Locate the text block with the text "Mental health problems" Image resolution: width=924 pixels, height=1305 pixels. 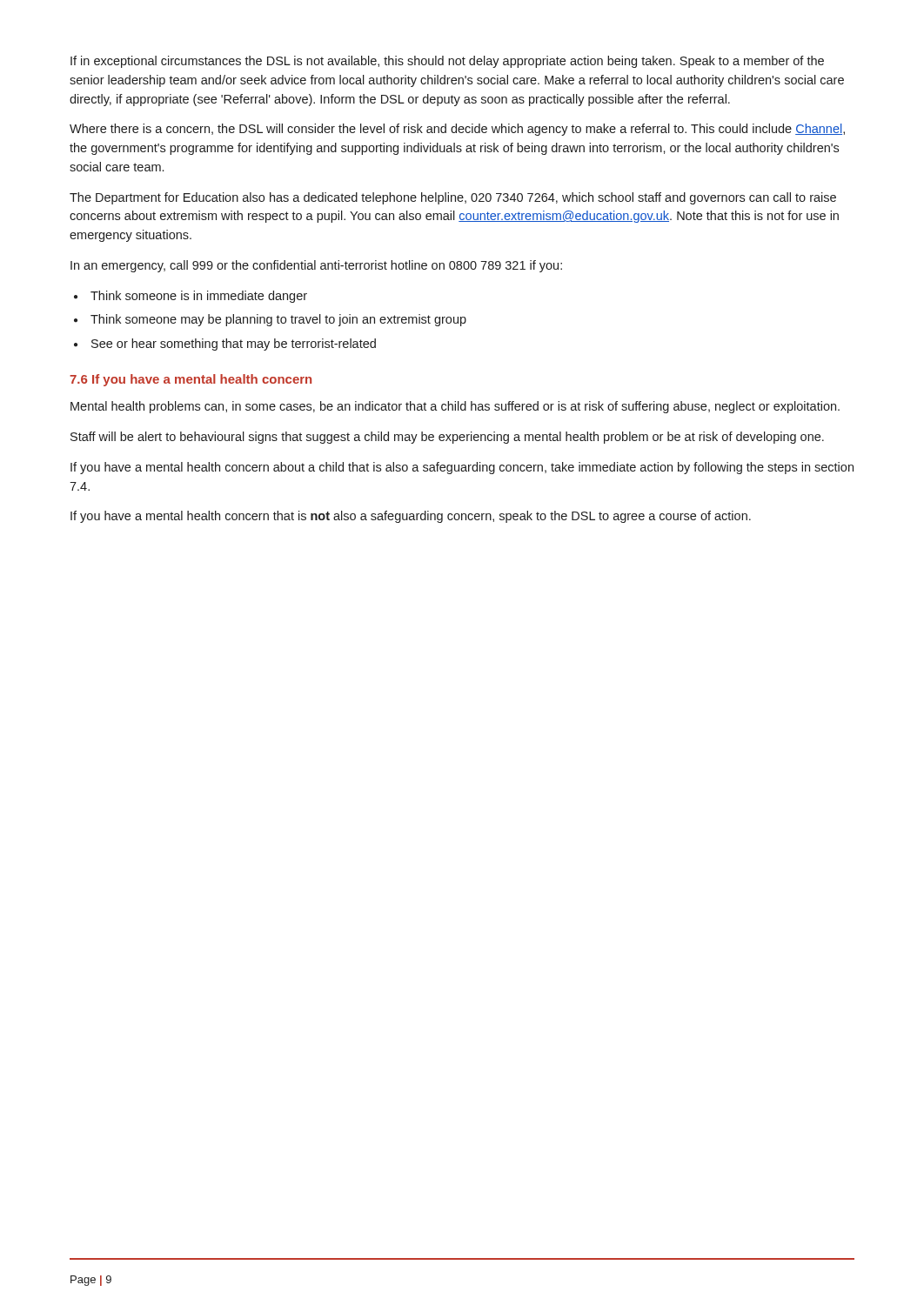[462, 407]
